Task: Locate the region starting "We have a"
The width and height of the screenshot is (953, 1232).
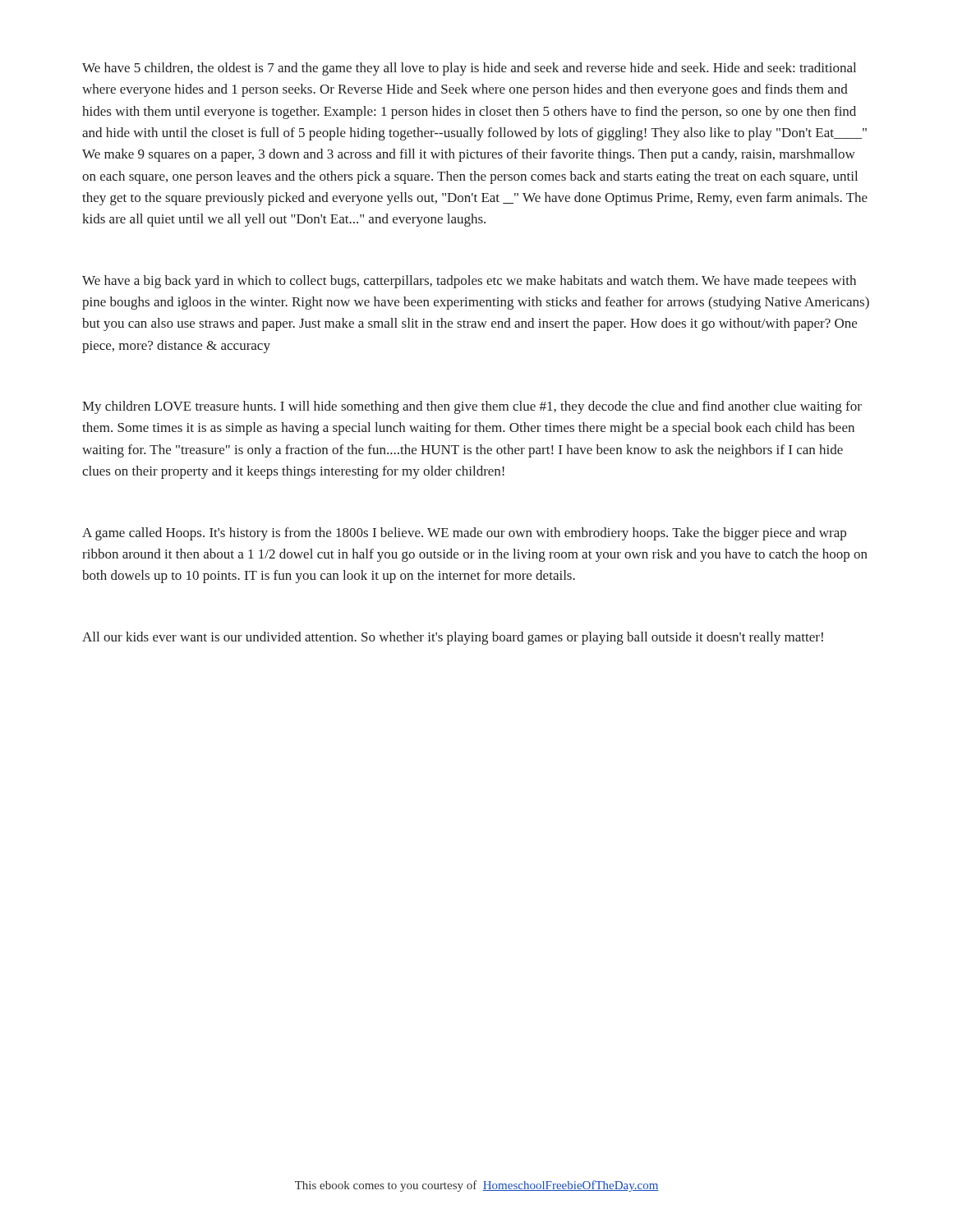Action: coord(476,313)
